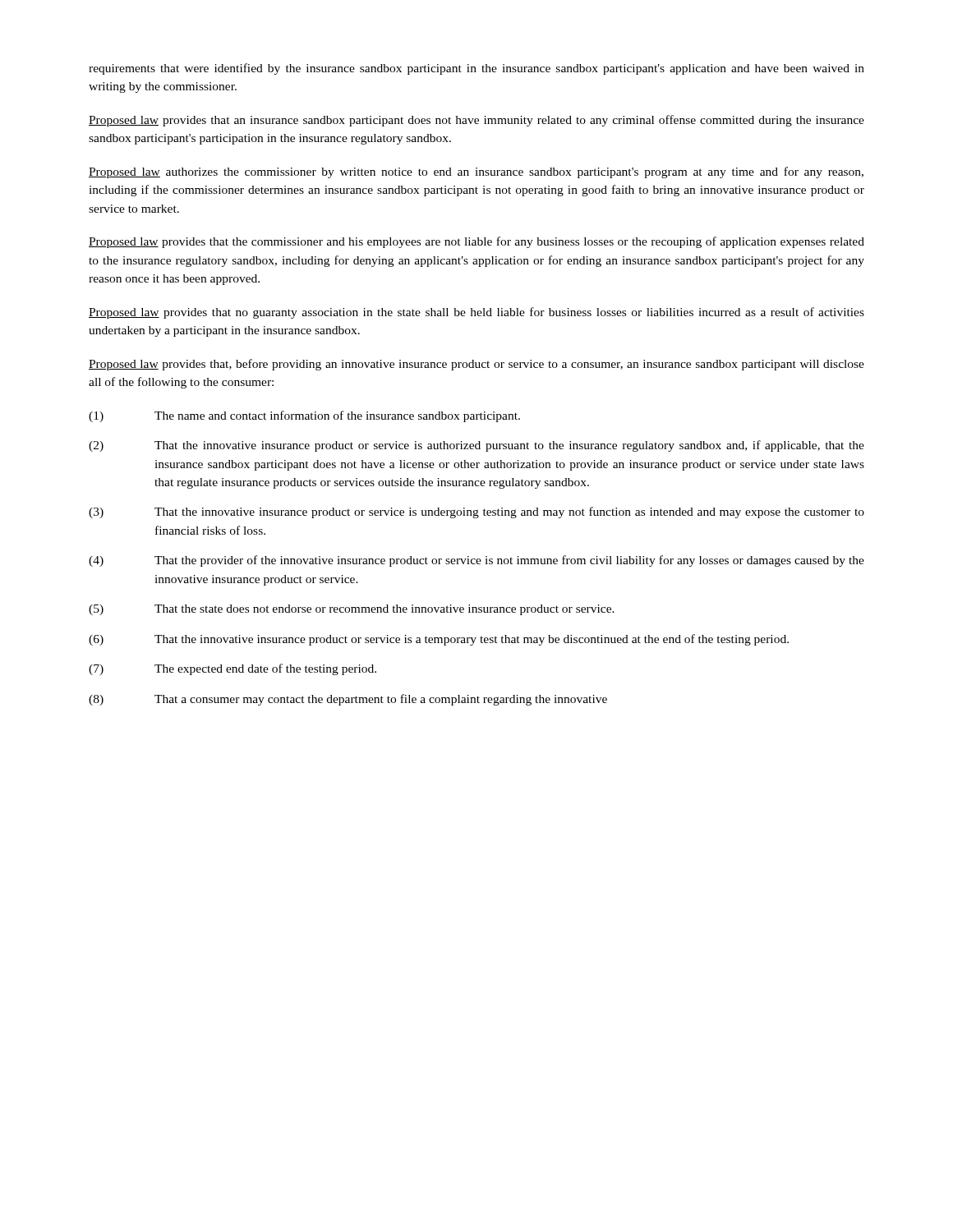This screenshot has width=953, height=1232.
Task: Locate the block of text that opens with "(1) The name and"
Action: pyautogui.click(x=476, y=415)
